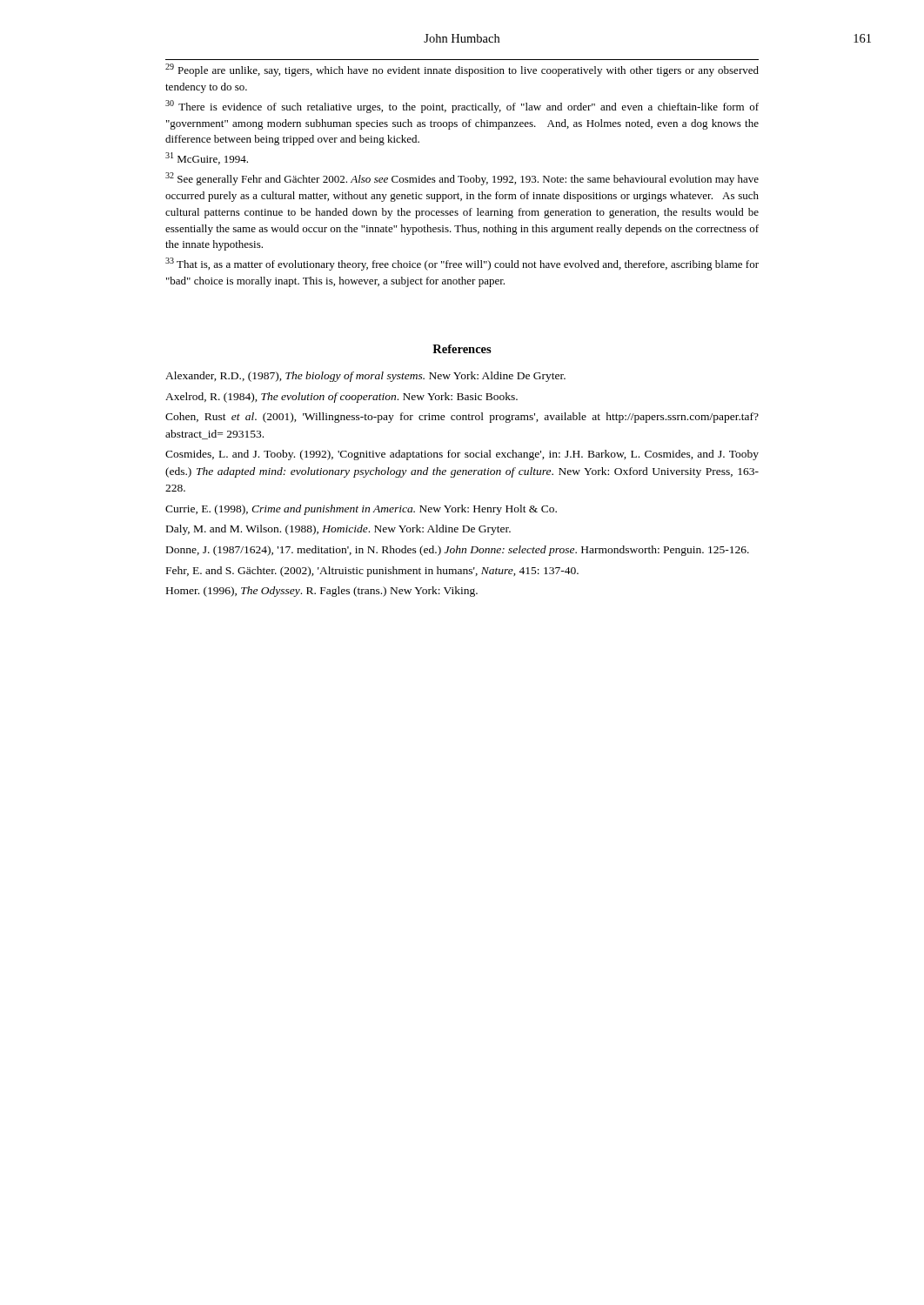
Task: Point to the text block starting "Cosmides, L. and J. Tooby. (1992), 'Cognitive"
Action: 462,471
